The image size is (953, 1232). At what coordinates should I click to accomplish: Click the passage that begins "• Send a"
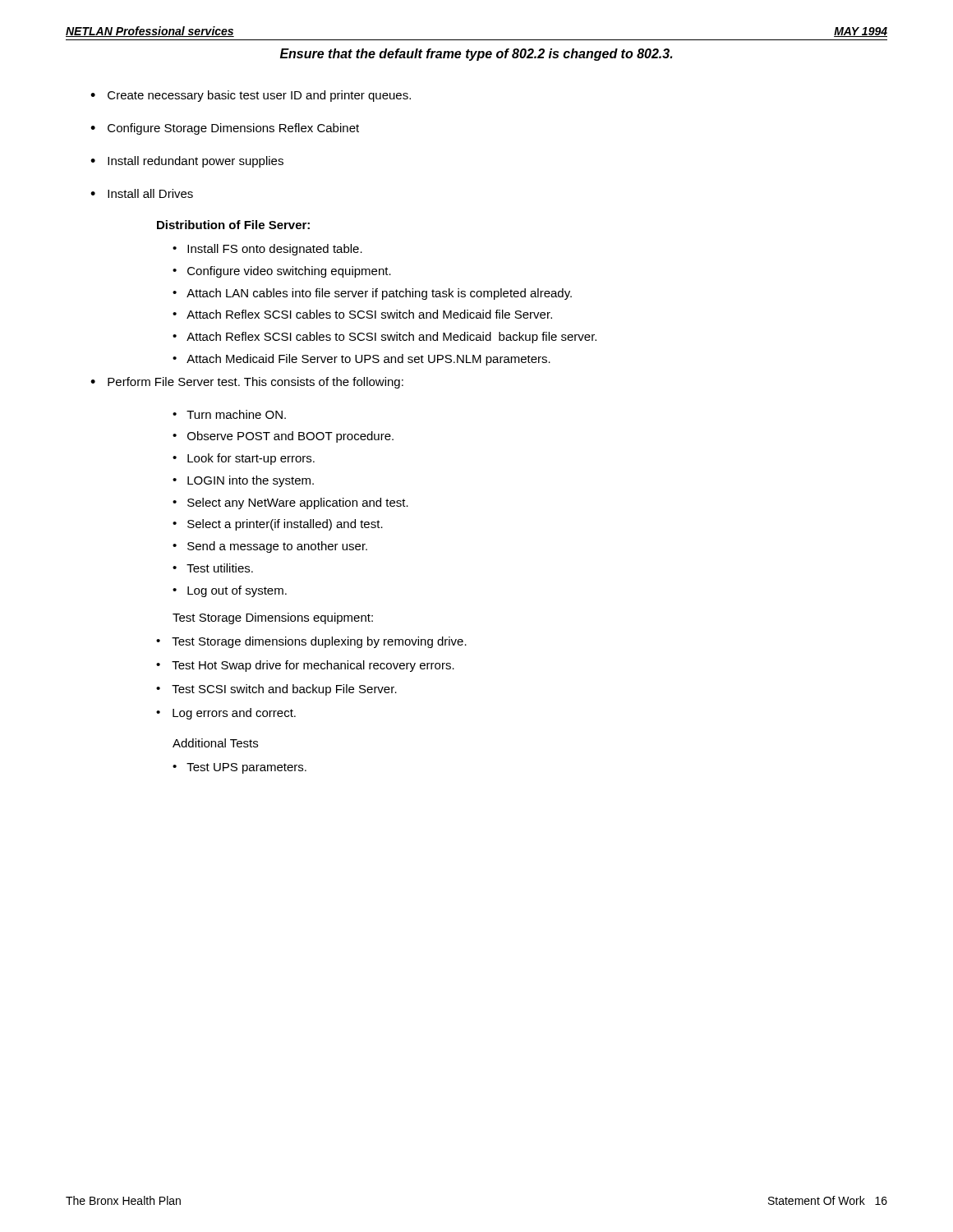pyautogui.click(x=270, y=546)
